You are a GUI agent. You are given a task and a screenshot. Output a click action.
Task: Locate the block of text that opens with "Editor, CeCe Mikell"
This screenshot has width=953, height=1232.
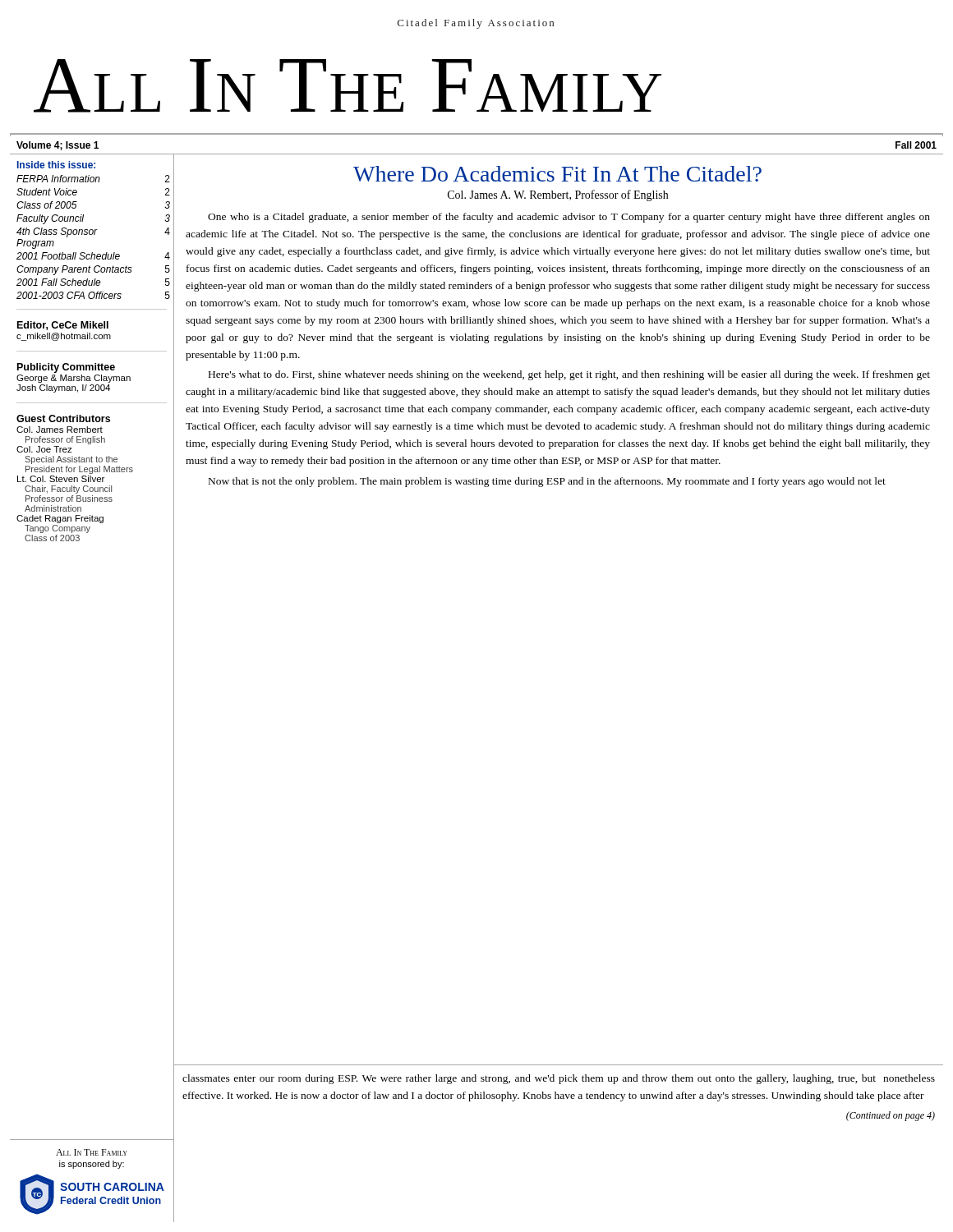click(92, 330)
